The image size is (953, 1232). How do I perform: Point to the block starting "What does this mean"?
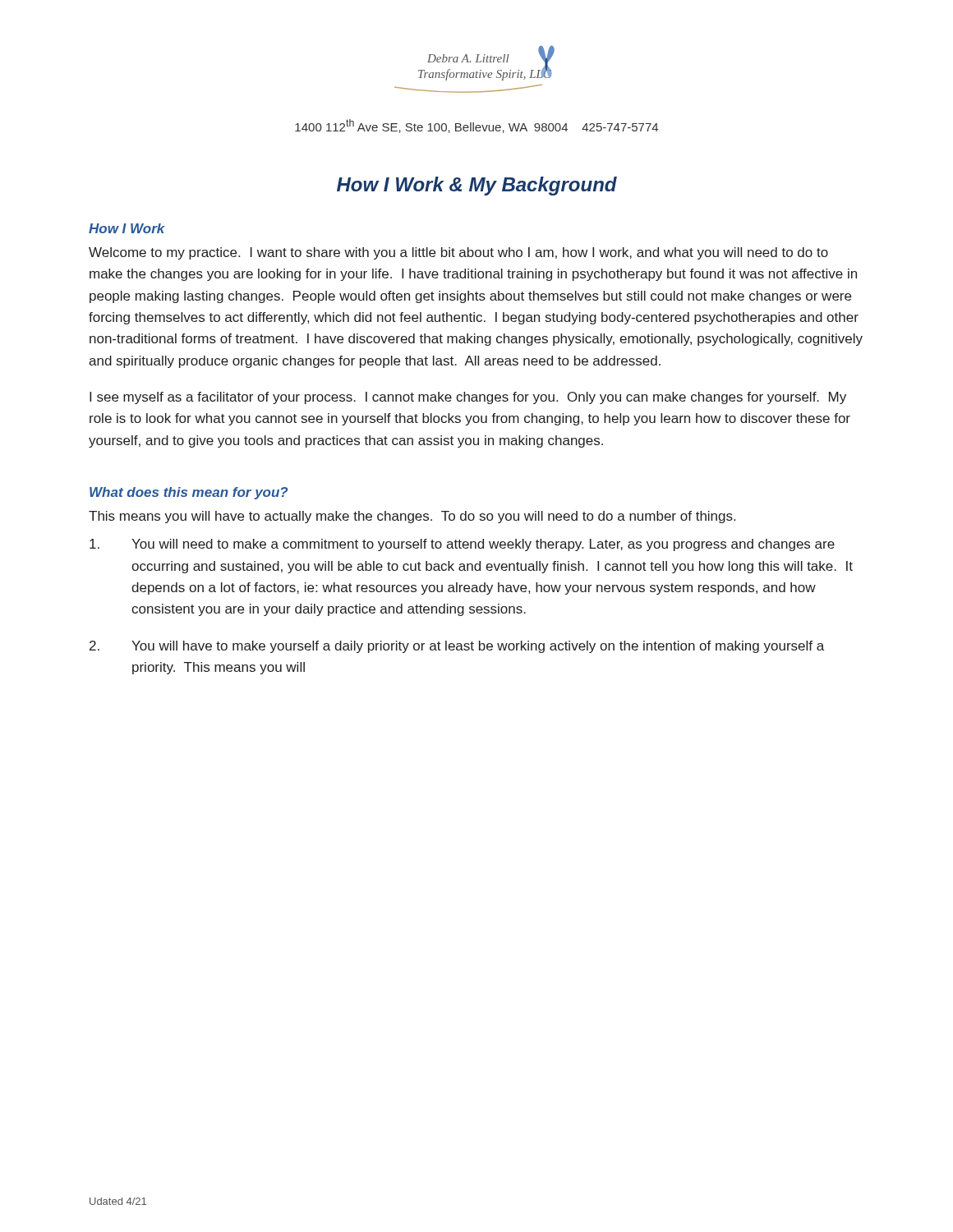(188, 492)
